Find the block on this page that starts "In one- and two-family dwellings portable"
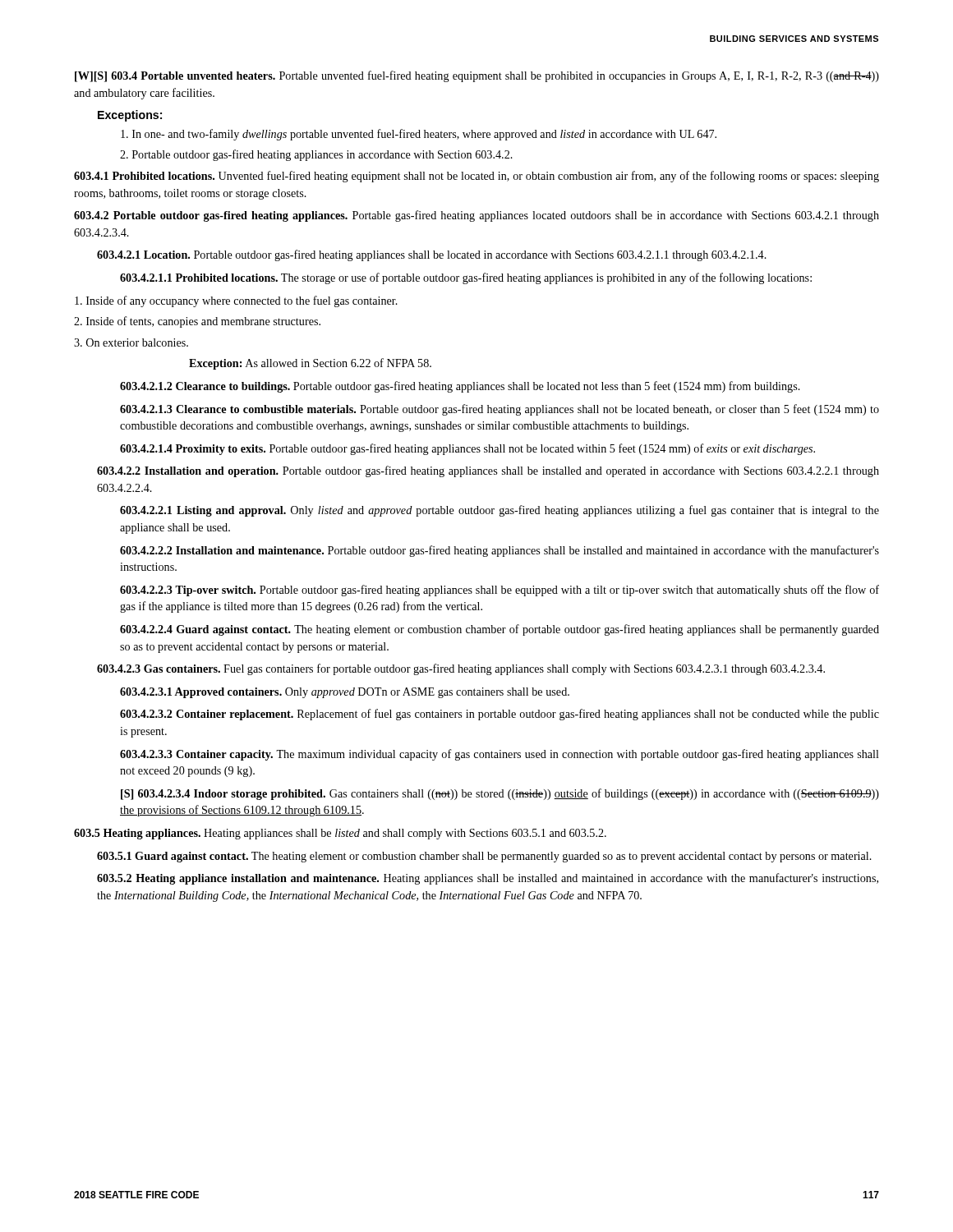Viewport: 953px width, 1232px height. click(419, 134)
